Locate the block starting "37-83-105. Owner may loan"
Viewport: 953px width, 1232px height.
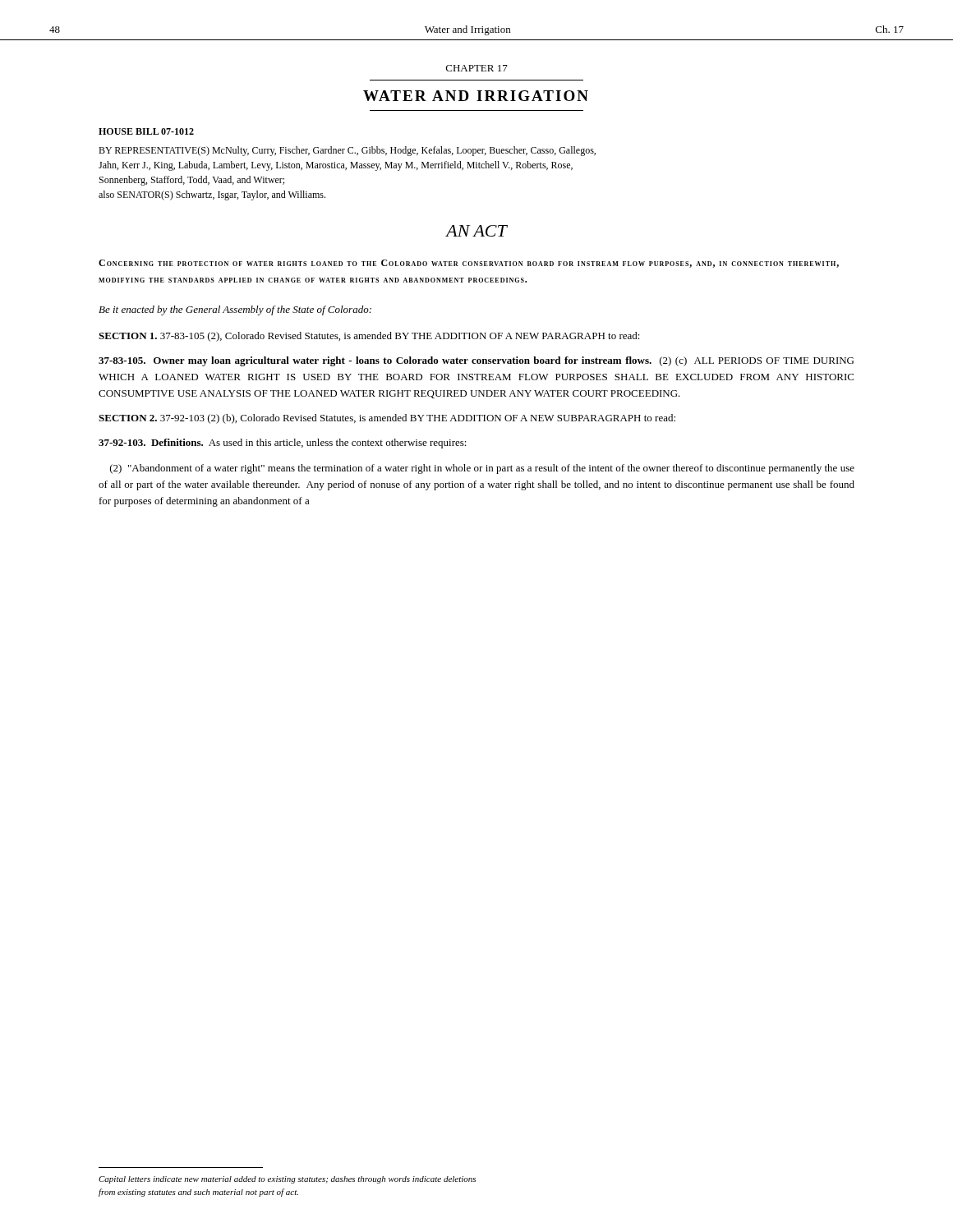pos(476,377)
